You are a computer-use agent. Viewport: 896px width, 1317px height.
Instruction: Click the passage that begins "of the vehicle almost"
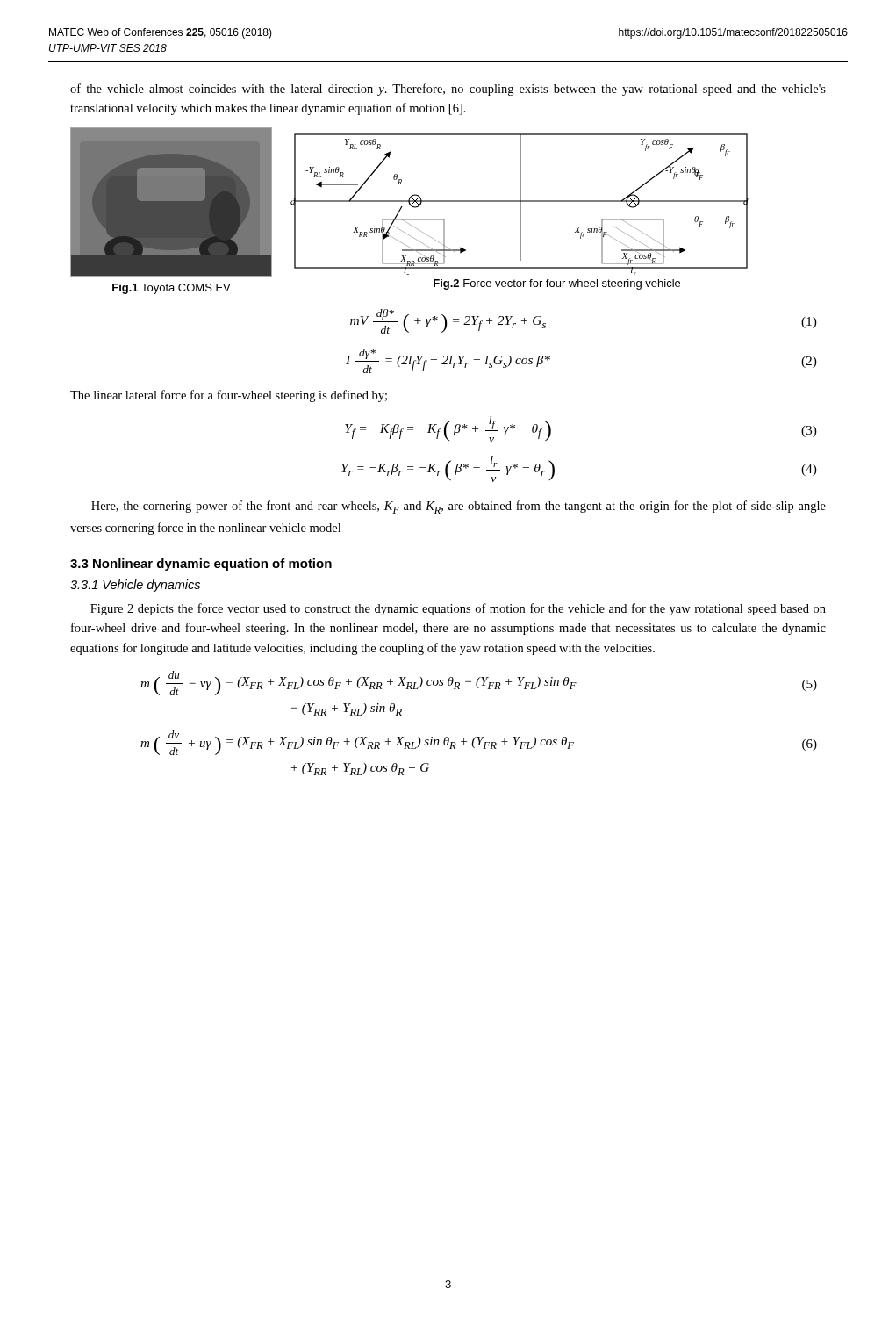[x=448, y=99]
